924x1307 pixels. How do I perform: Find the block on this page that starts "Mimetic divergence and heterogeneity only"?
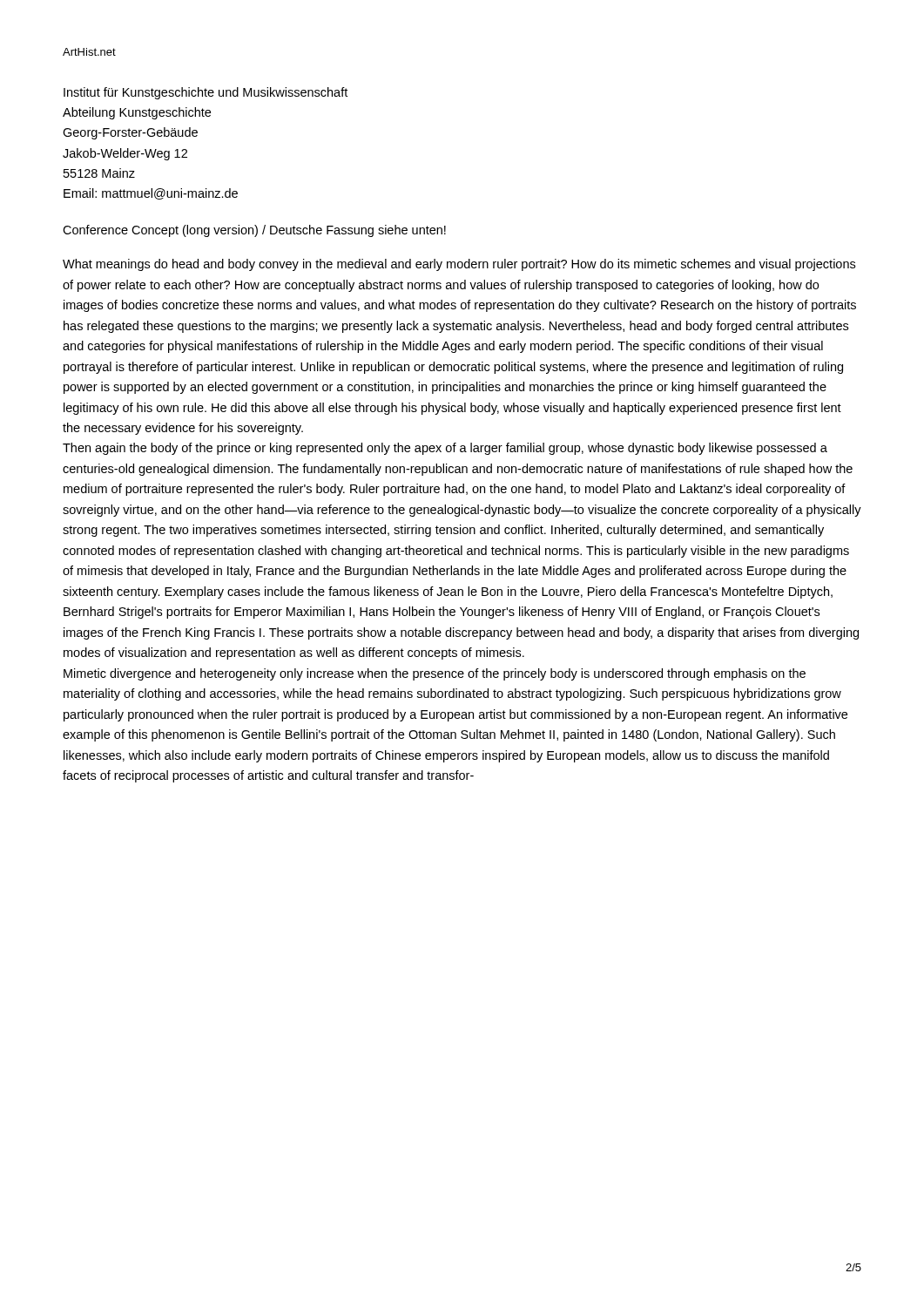click(x=455, y=725)
